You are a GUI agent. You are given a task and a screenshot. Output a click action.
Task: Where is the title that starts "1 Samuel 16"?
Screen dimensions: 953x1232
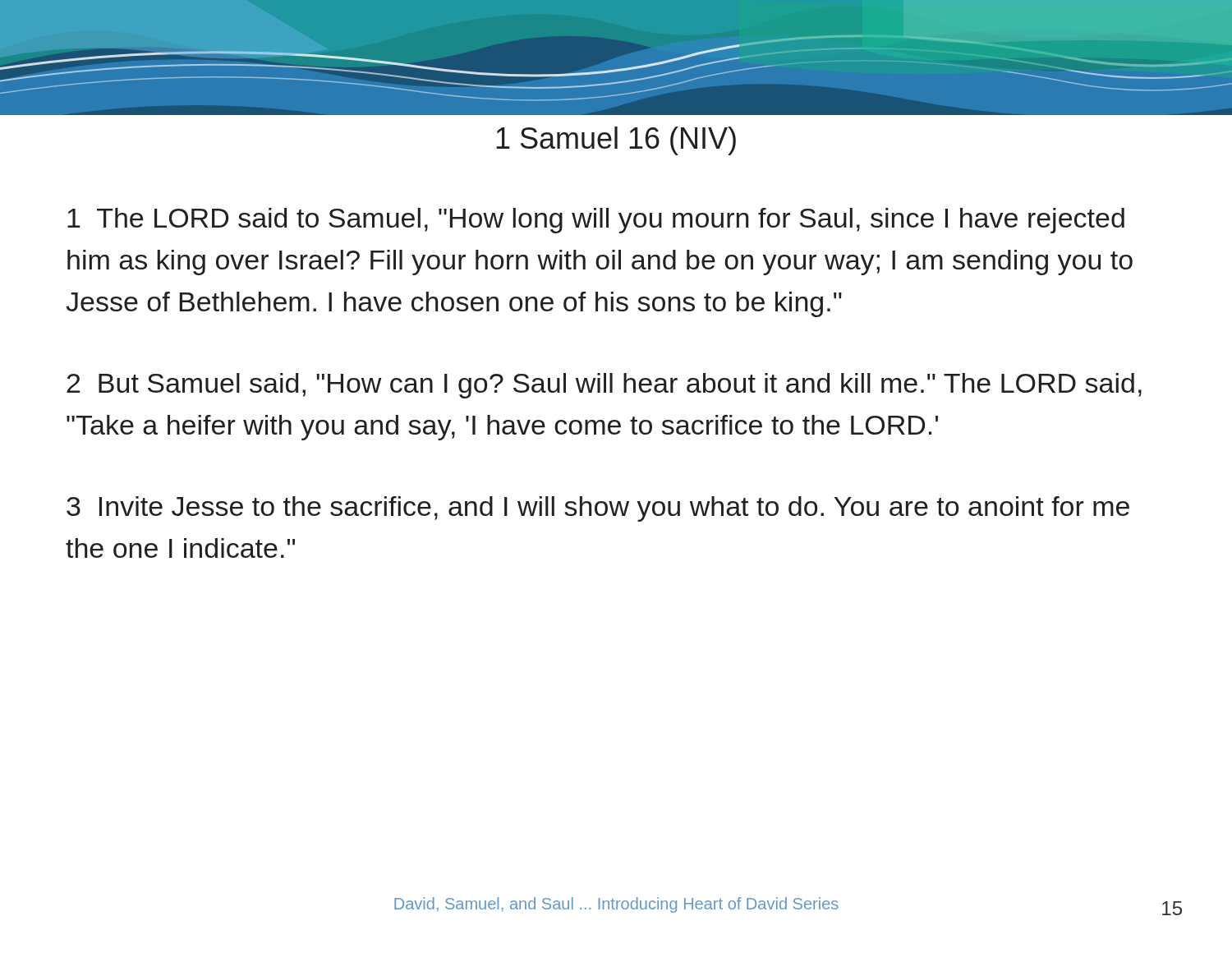tap(616, 138)
